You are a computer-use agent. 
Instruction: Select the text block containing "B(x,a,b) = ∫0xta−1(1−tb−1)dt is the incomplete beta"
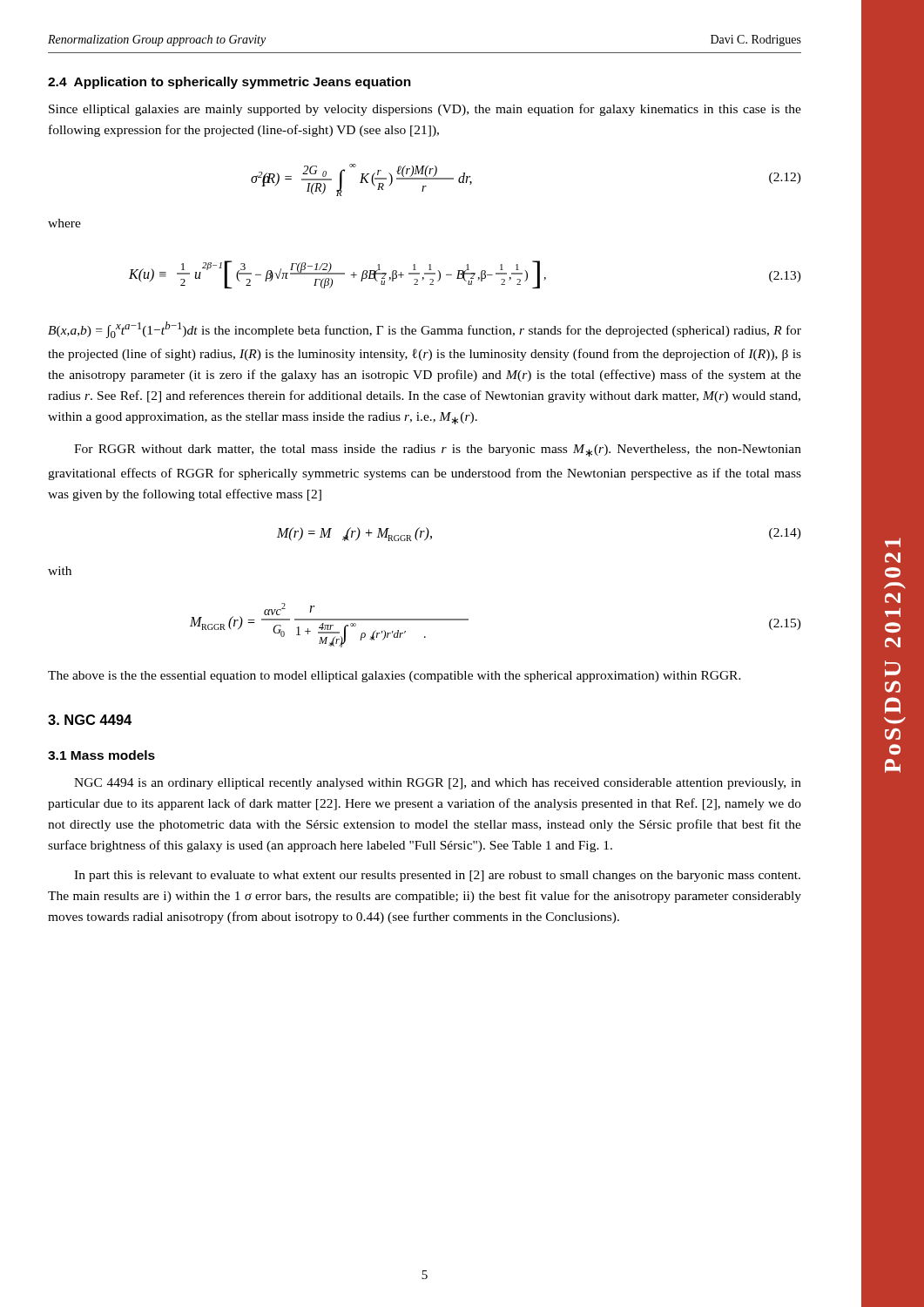[425, 374]
